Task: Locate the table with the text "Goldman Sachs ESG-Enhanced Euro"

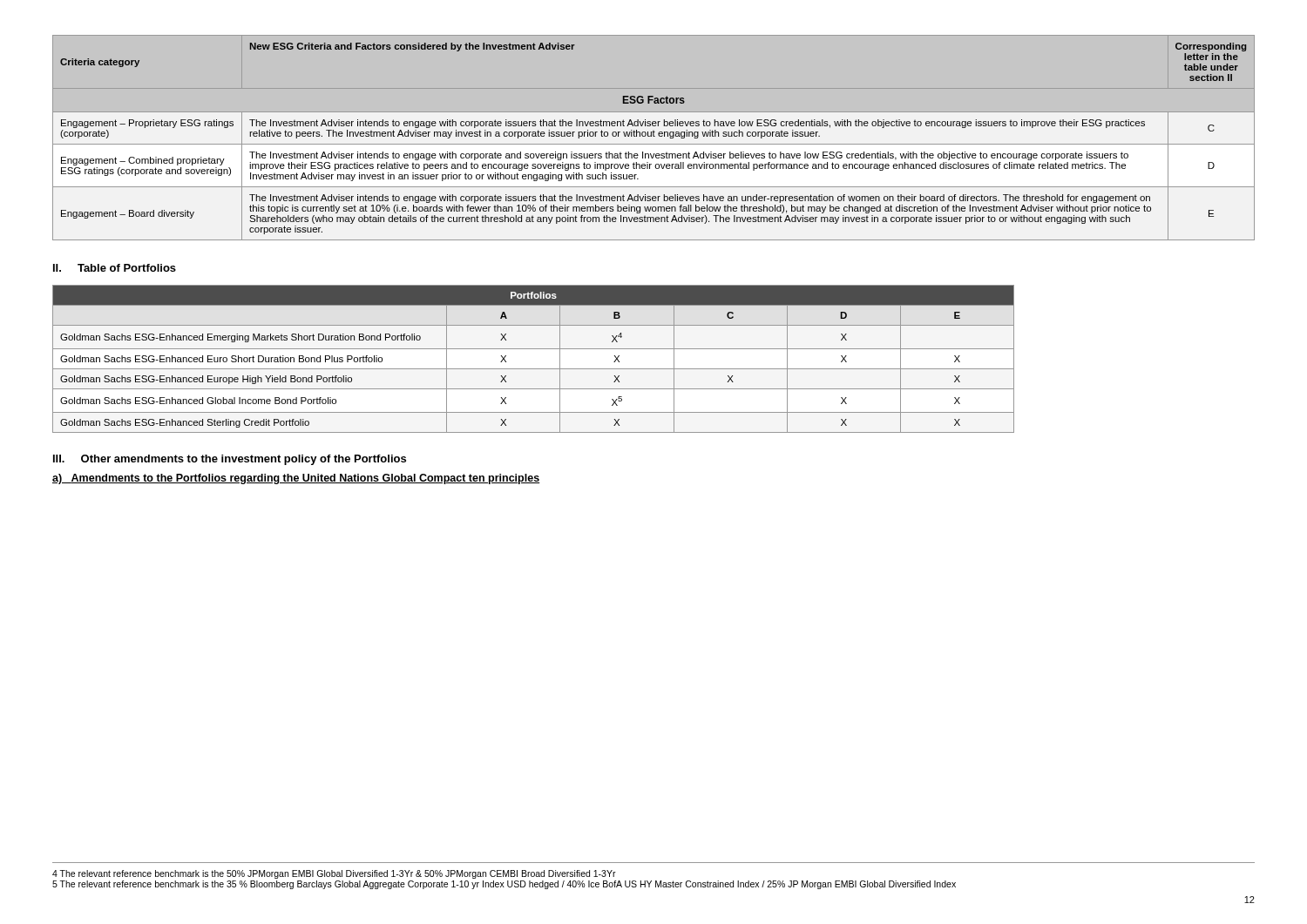Action: (x=654, y=359)
